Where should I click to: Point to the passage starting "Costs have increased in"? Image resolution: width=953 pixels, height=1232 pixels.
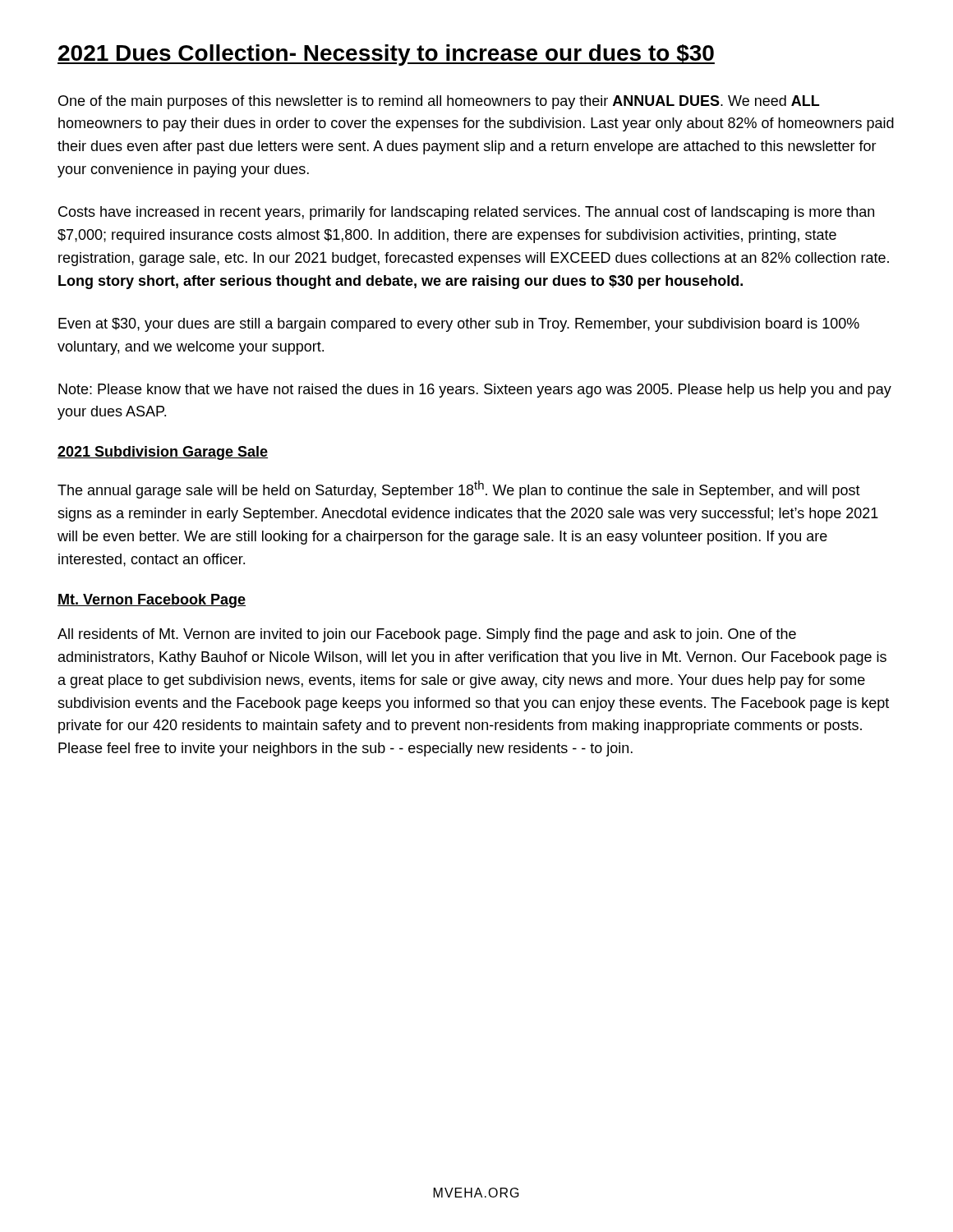[474, 246]
